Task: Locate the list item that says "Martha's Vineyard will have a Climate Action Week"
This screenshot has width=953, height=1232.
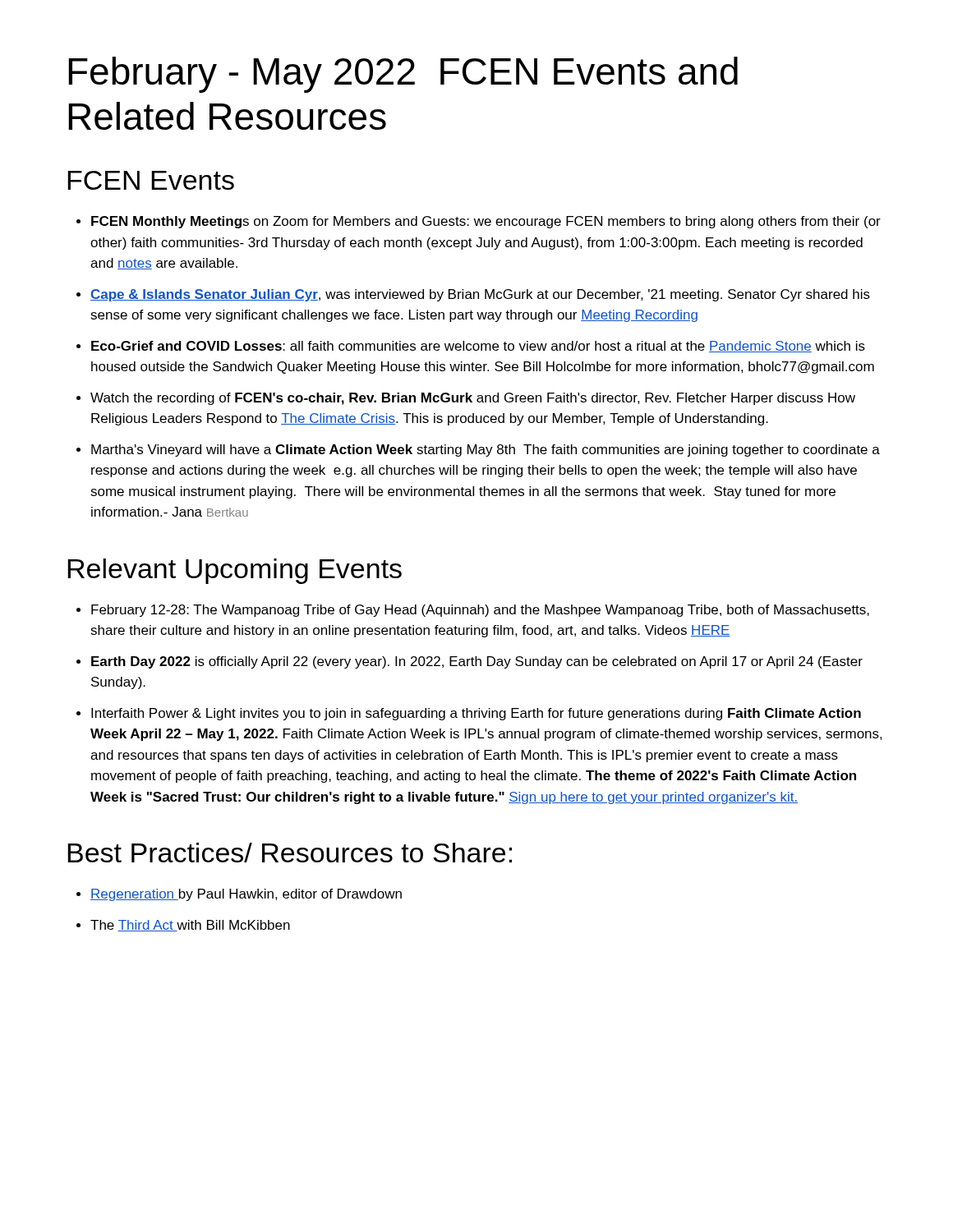Action: point(485,481)
